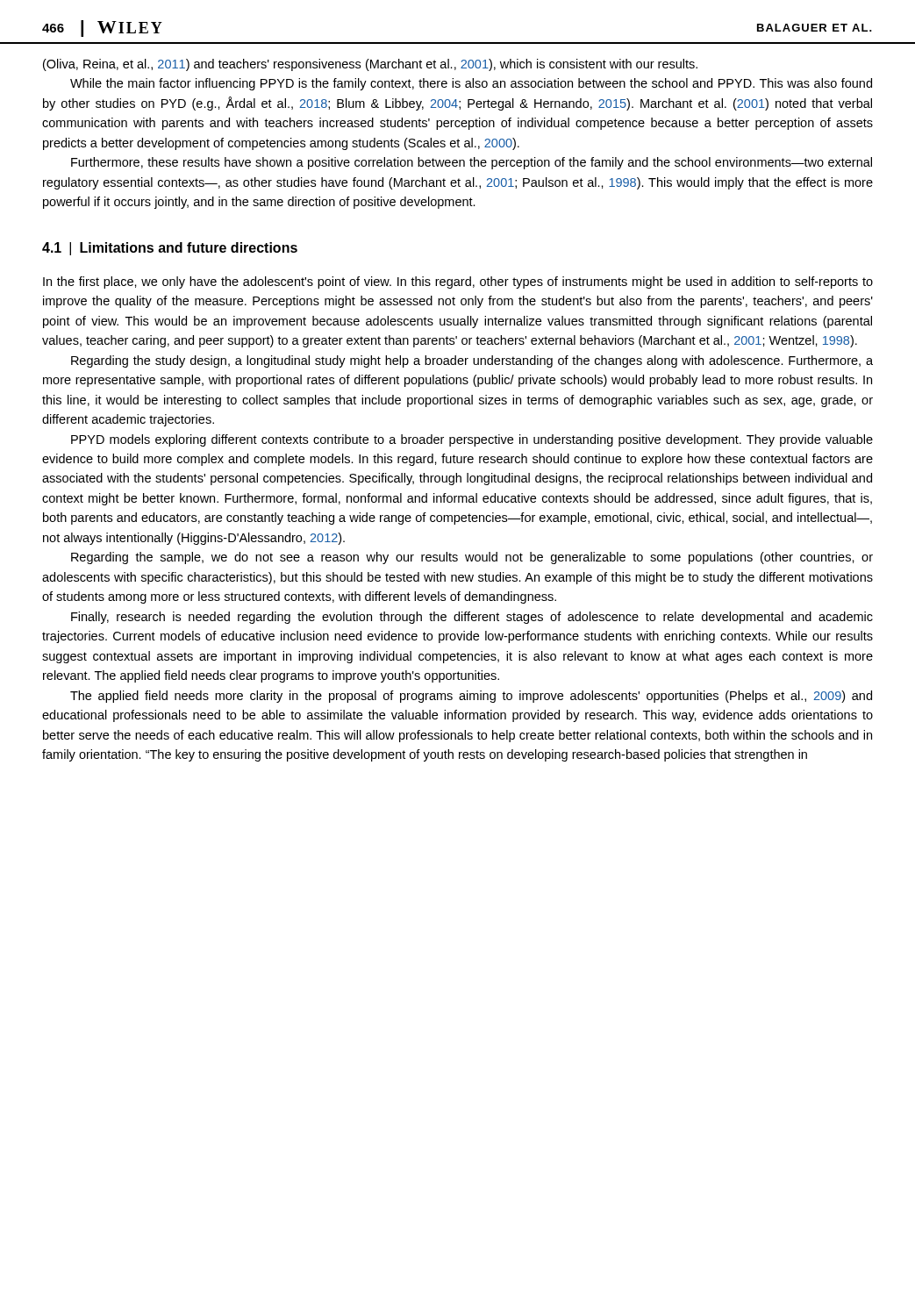Find the region starting "(Oliva, Reina, et al., 2011)"
The height and width of the screenshot is (1316, 915).
[x=370, y=64]
